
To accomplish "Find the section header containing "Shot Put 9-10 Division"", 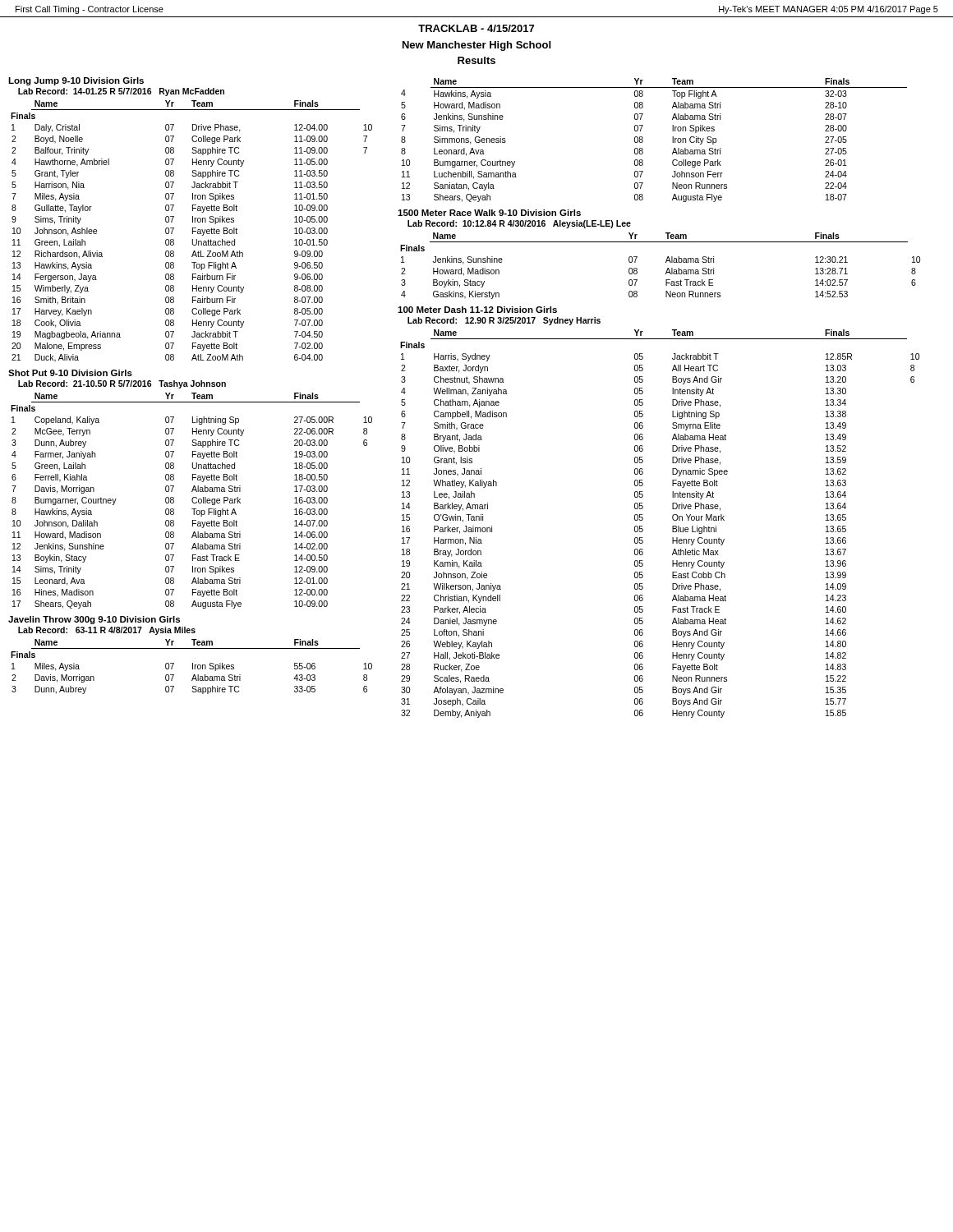I will [x=70, y=372].
